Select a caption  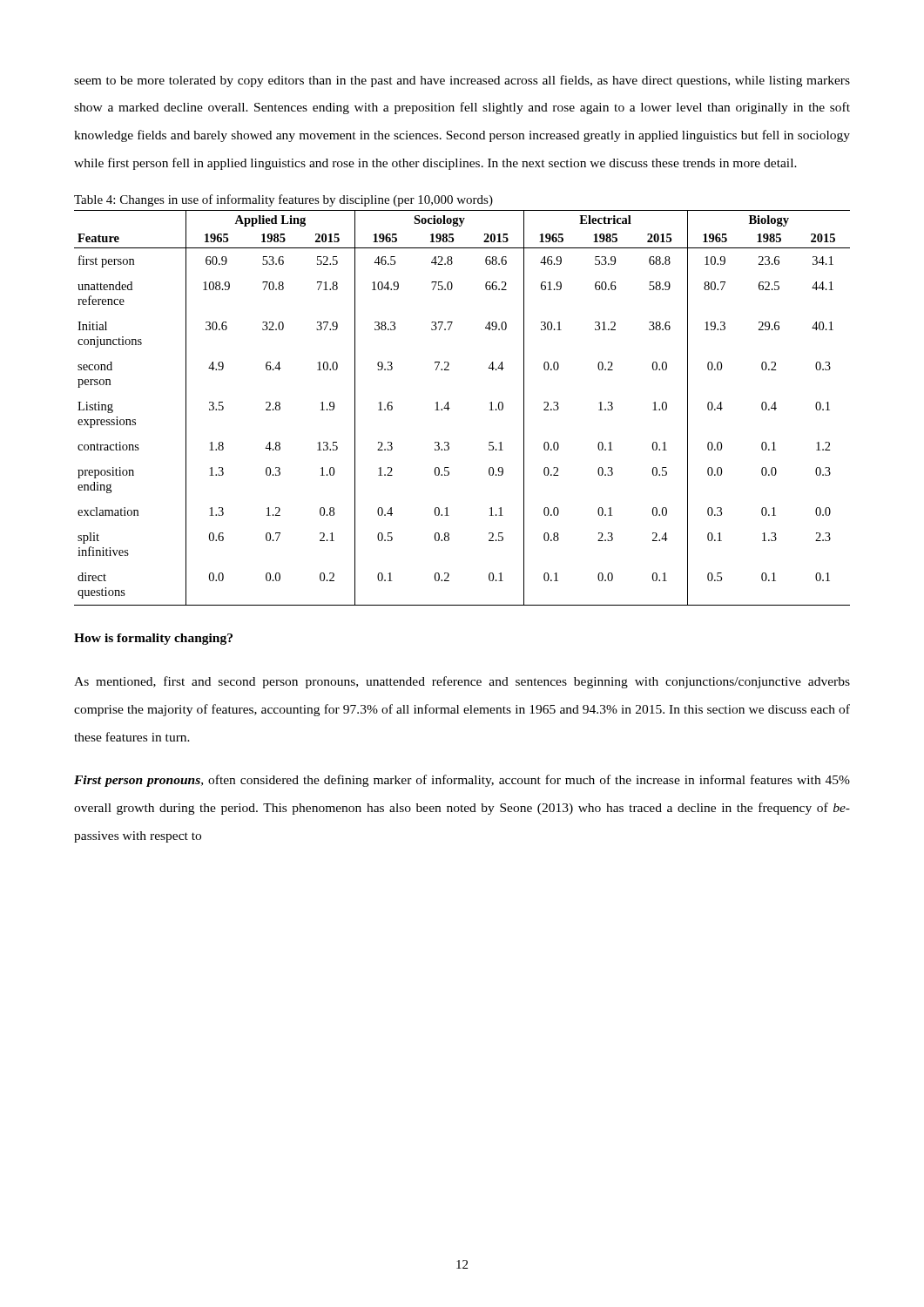pyautogui.click(x=283, y=199)
